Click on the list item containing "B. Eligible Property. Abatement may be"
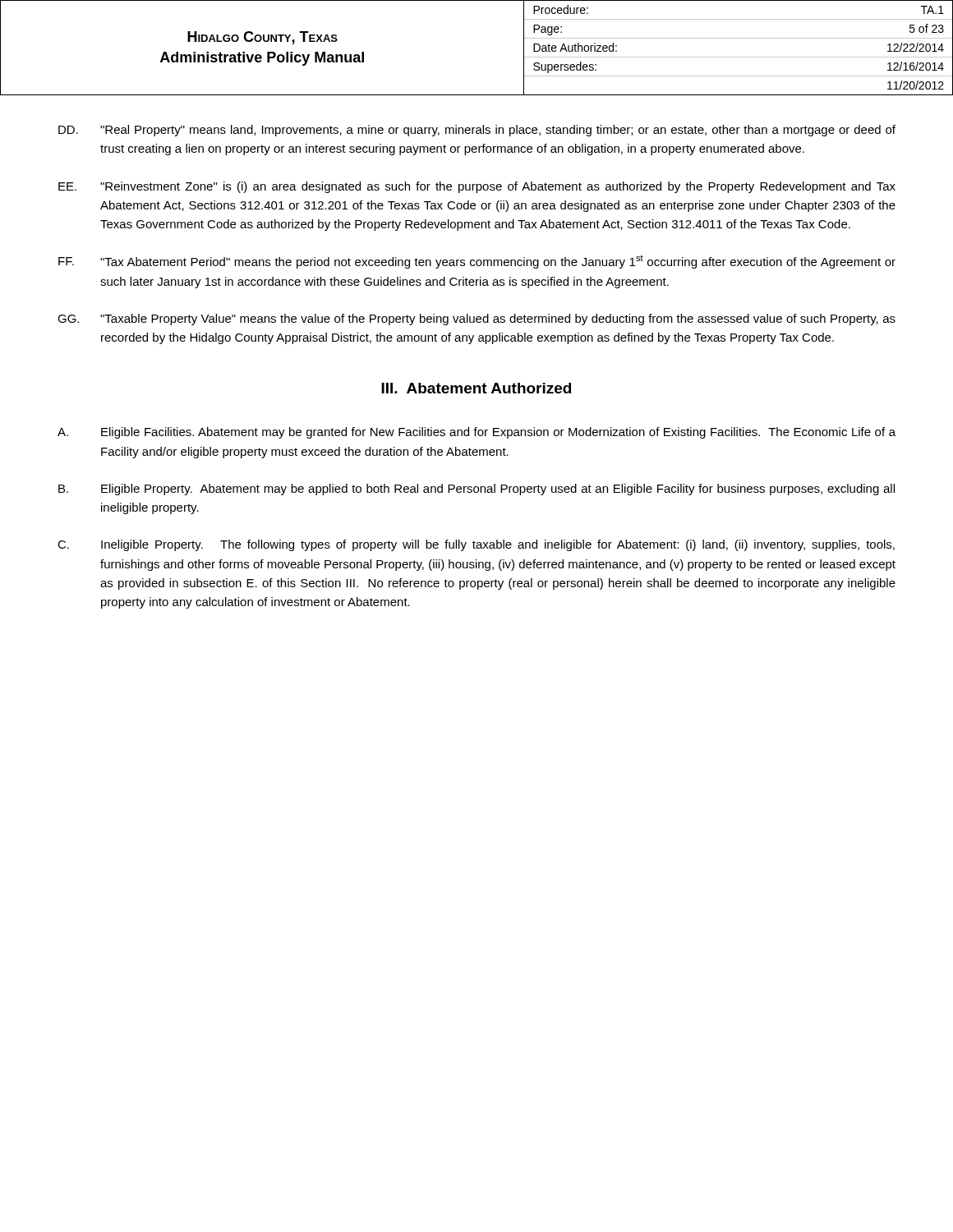This screenshot has height=1232, width=953. (x=476, y=498)
